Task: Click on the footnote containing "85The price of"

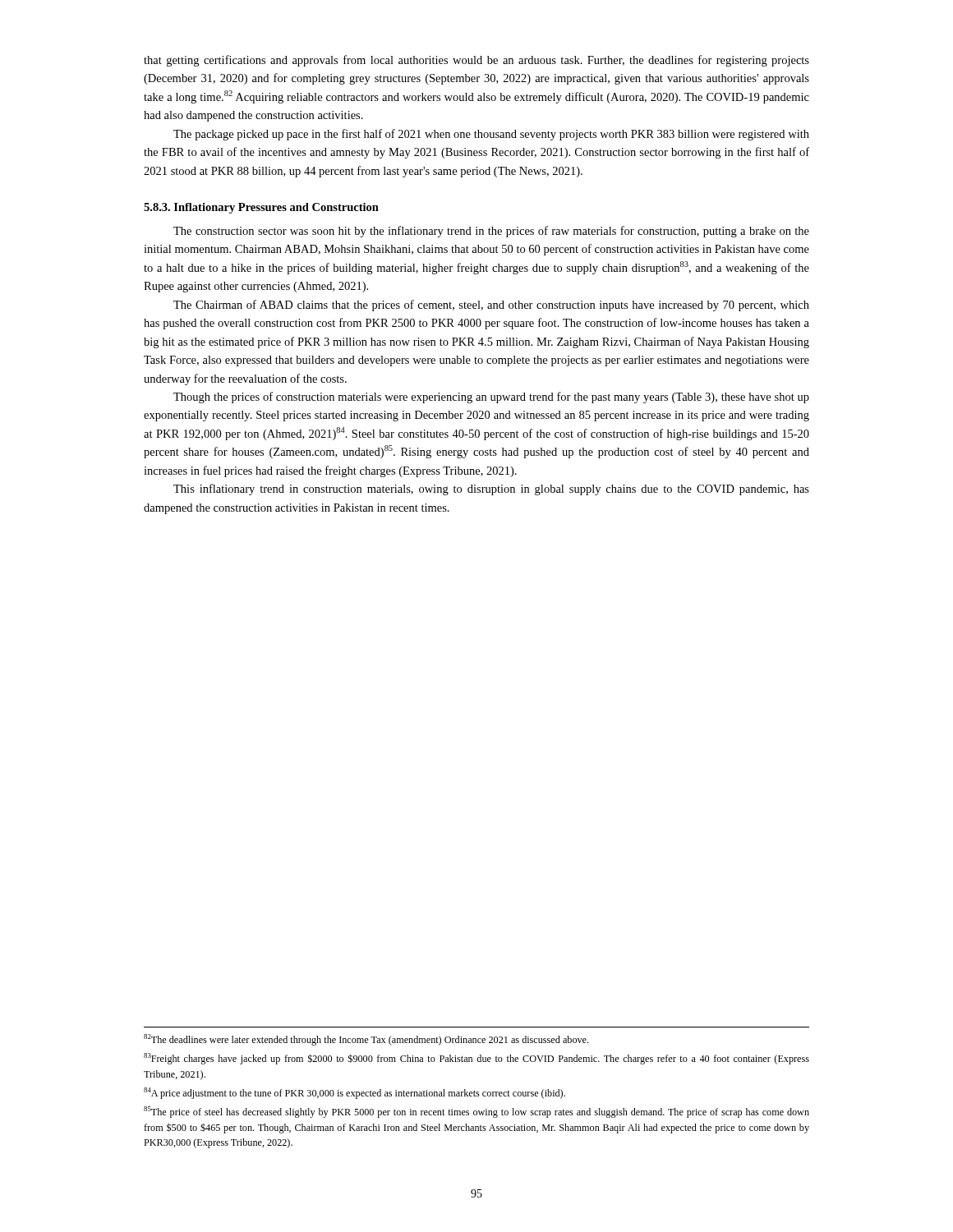Action: 476,1128
